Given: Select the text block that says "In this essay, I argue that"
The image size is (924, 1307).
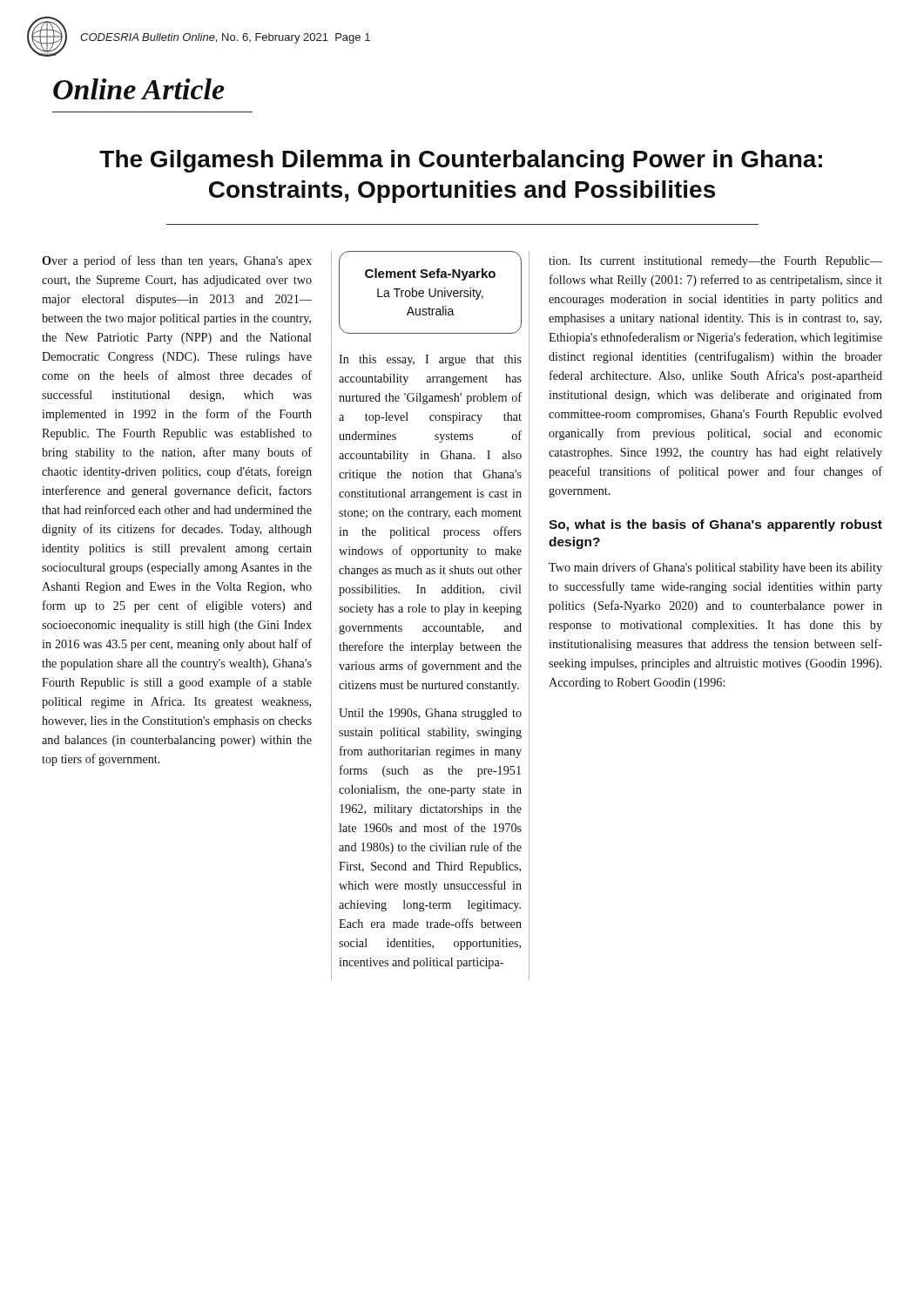Looking at the screenshot, I should pyautogui.click(x=430, y=660).
